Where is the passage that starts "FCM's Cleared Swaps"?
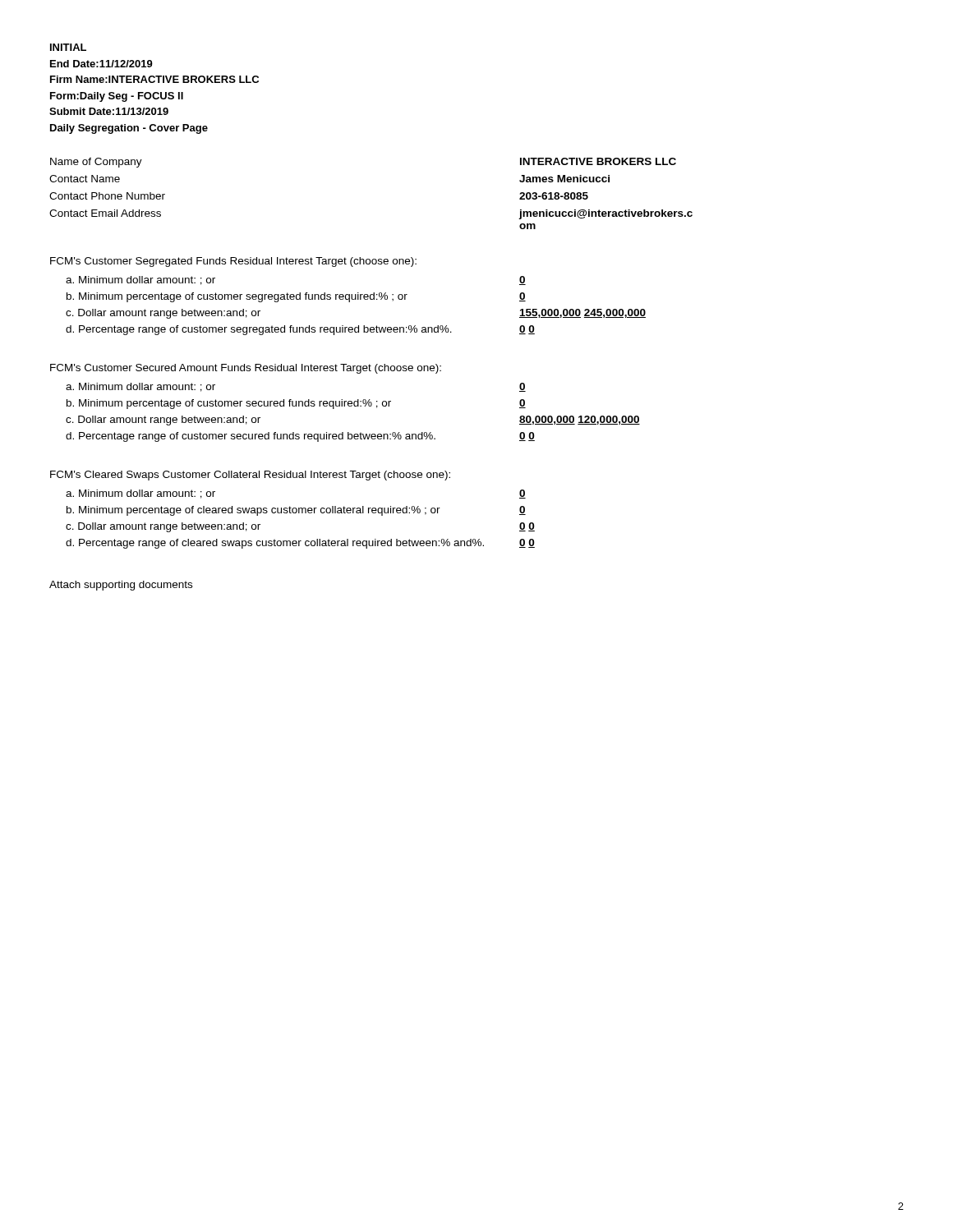The image size is (953, 1232). 250,474
